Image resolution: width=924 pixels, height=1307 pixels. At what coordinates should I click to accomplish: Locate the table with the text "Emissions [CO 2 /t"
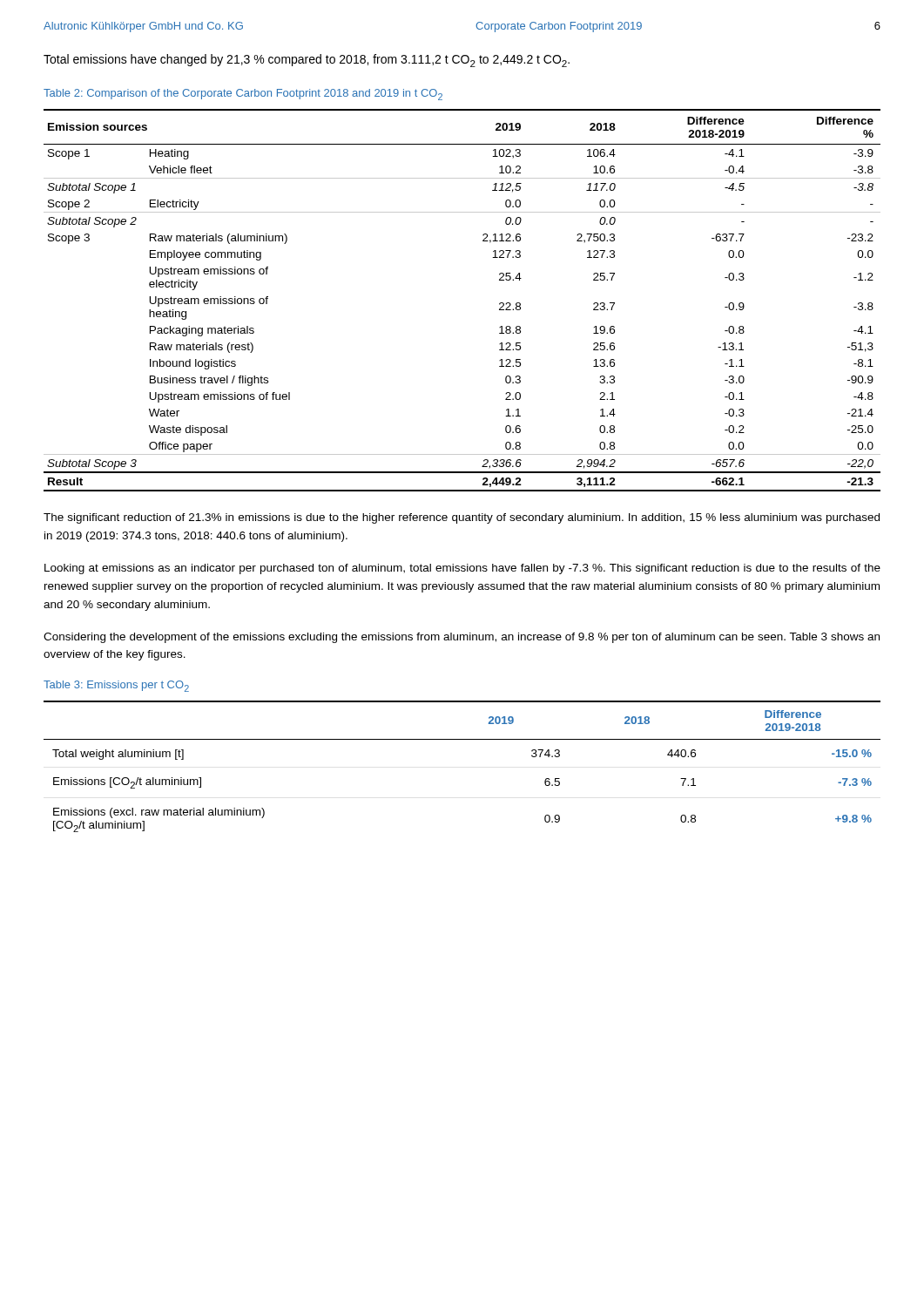tap(462, 770)
